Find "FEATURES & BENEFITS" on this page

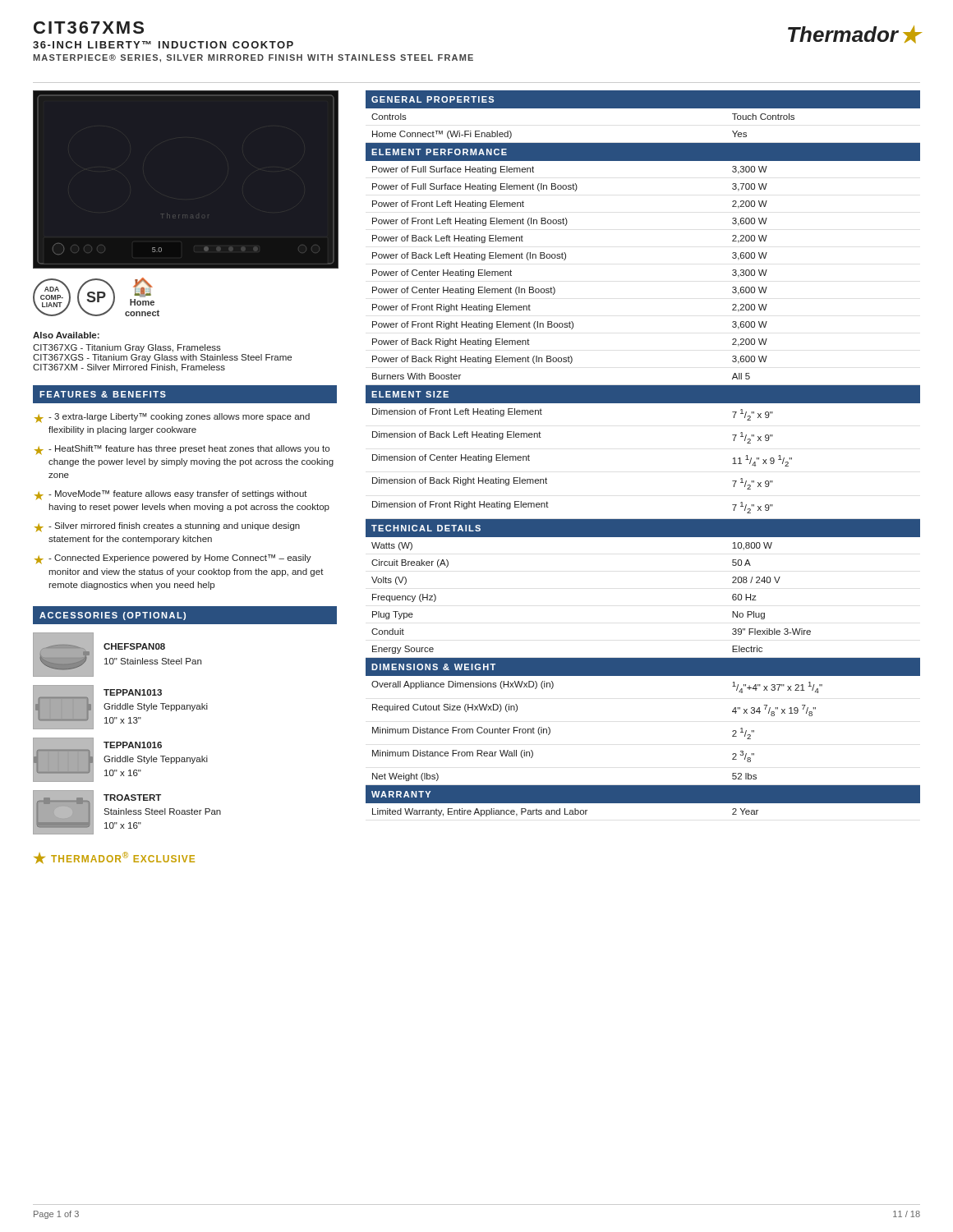pyautogui.click(x=103, y=394)
